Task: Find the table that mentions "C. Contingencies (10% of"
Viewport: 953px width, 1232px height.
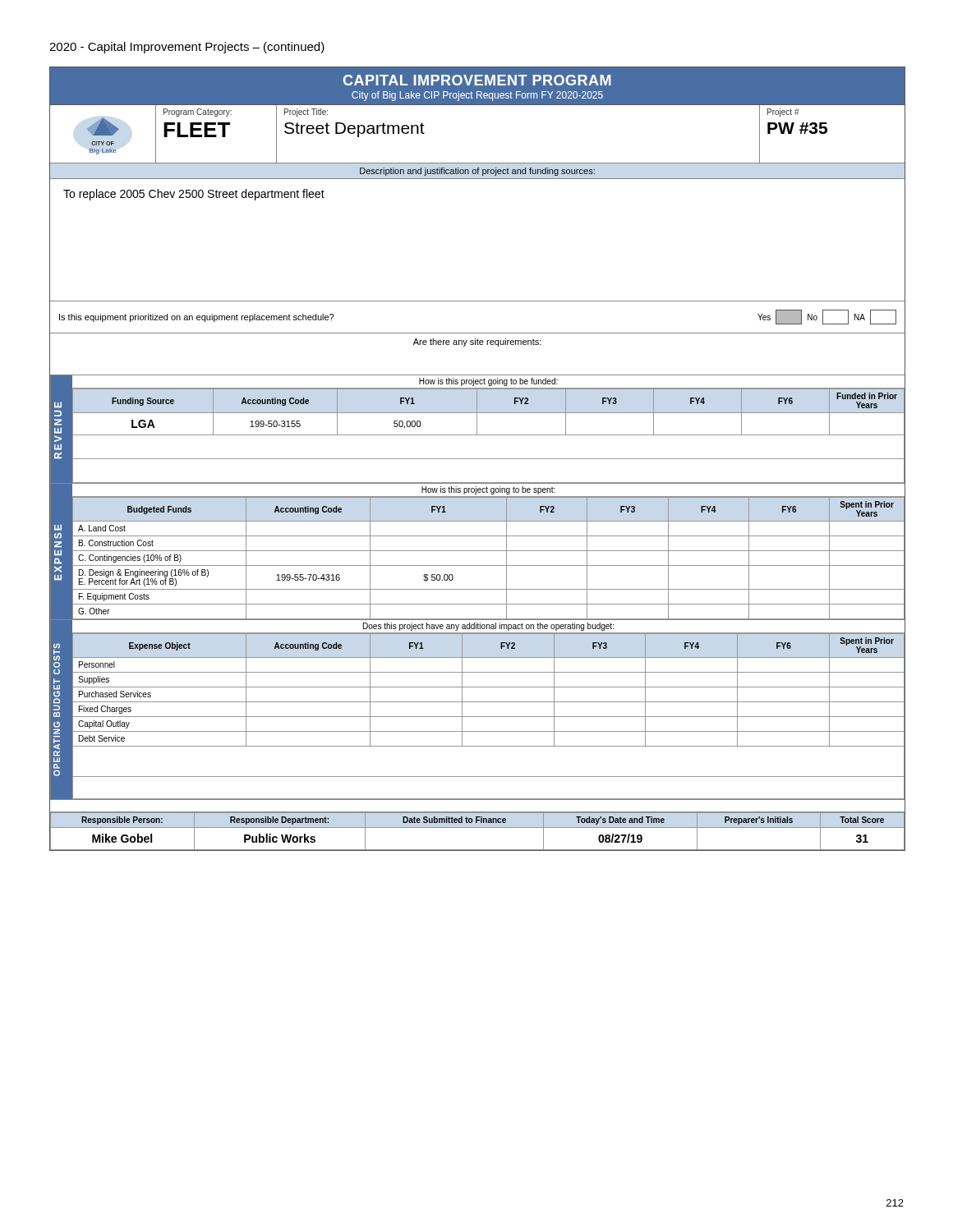Action: (488, 558)
